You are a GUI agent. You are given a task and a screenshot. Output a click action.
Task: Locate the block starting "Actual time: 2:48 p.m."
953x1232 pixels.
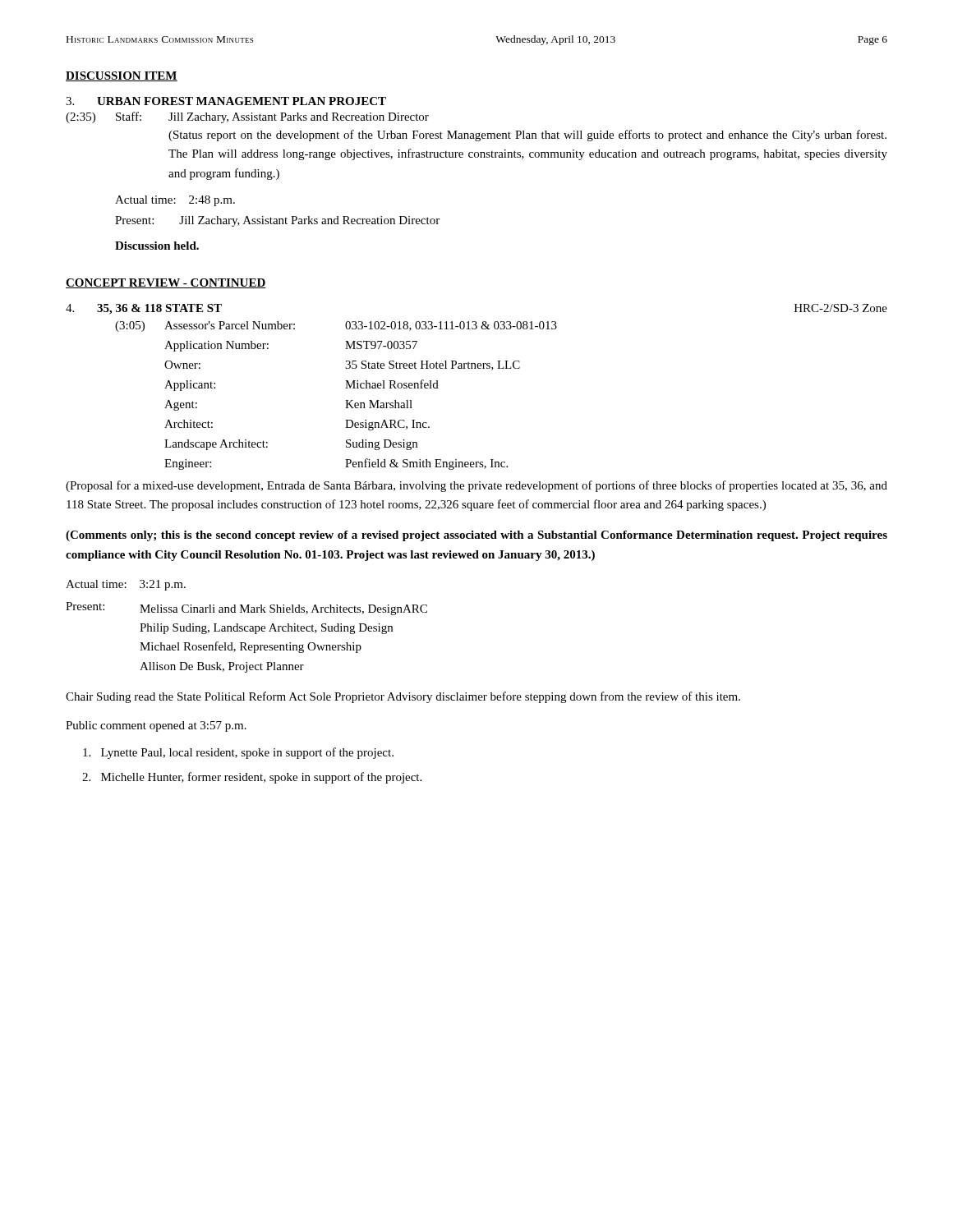coord(175,199)
